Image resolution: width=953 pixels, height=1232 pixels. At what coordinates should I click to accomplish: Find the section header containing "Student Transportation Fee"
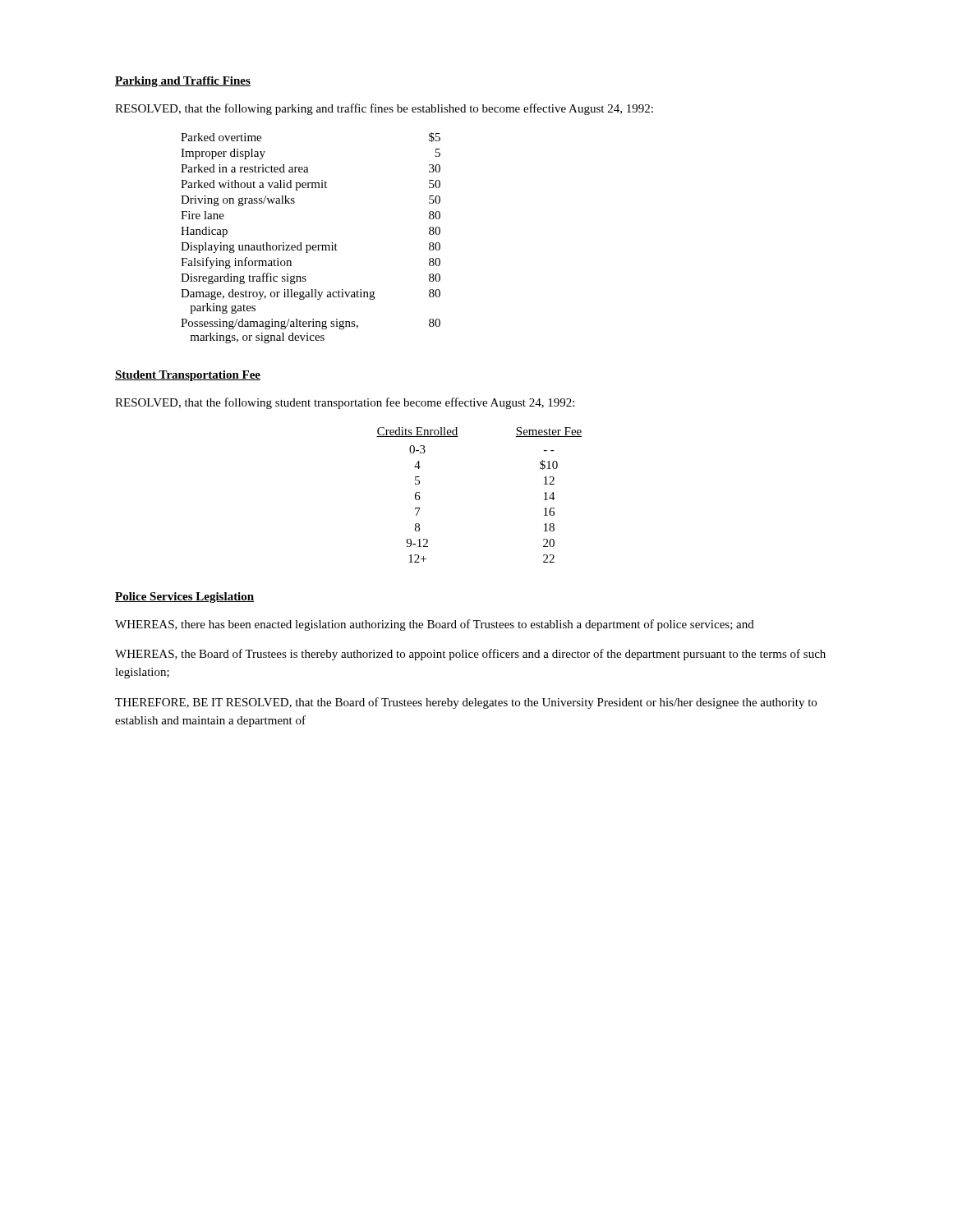[188, 376]
